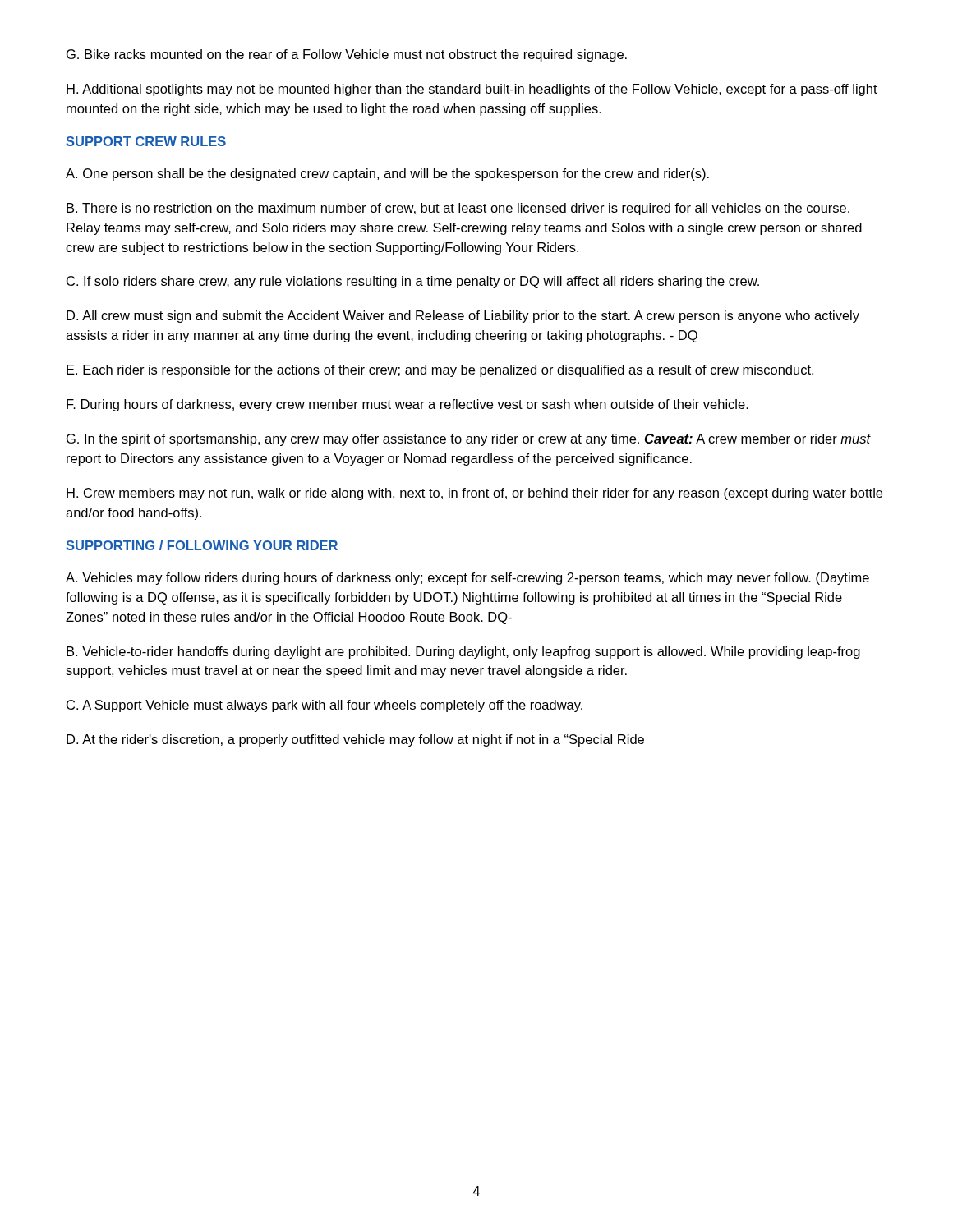Screen dimensions: 1232x953
Task: Click the passage that begins "G. Bike racks mounted on the rear of"
Action: click(347, 54)
